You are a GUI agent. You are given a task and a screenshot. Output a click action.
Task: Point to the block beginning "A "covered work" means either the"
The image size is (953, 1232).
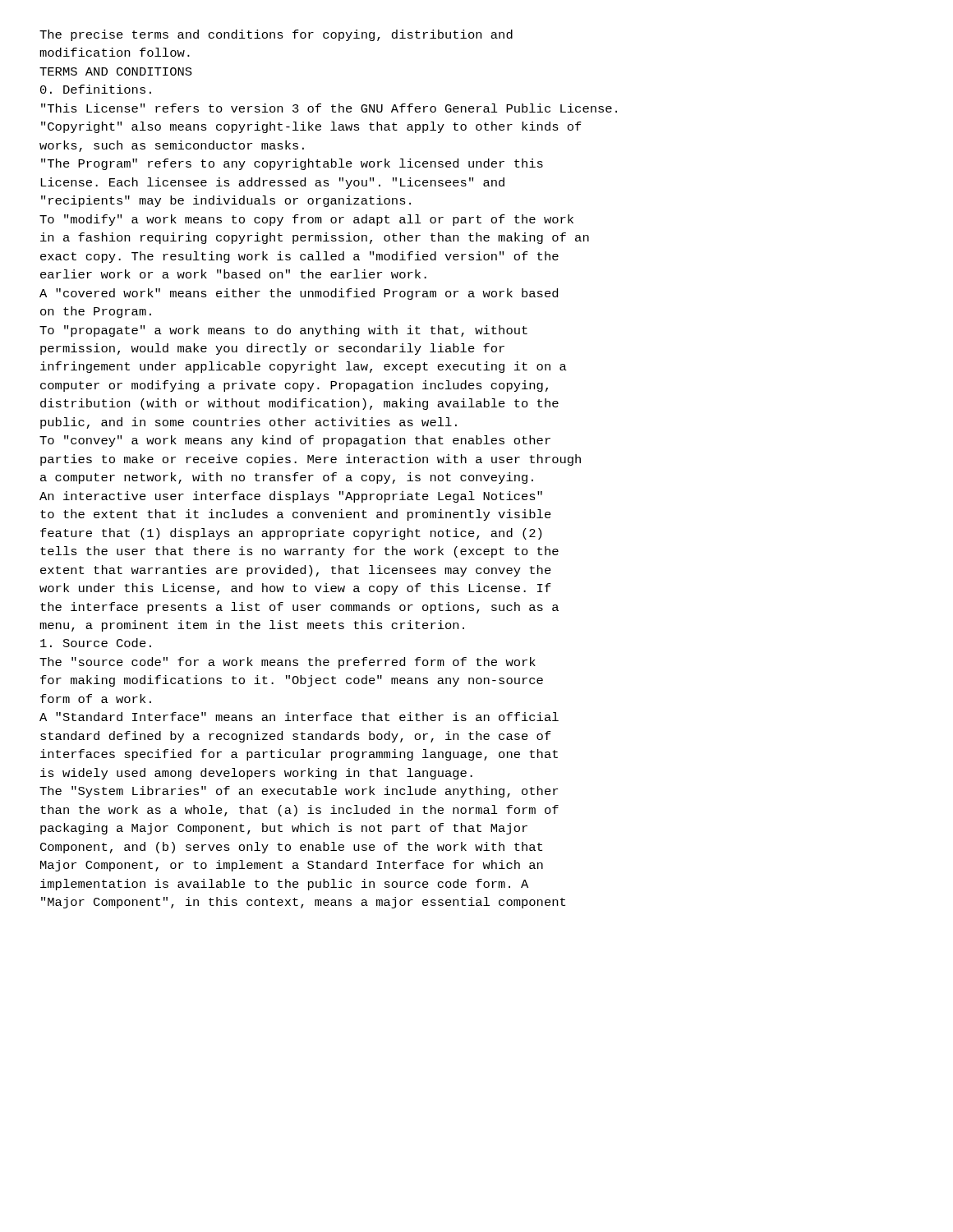click(299, 303)
